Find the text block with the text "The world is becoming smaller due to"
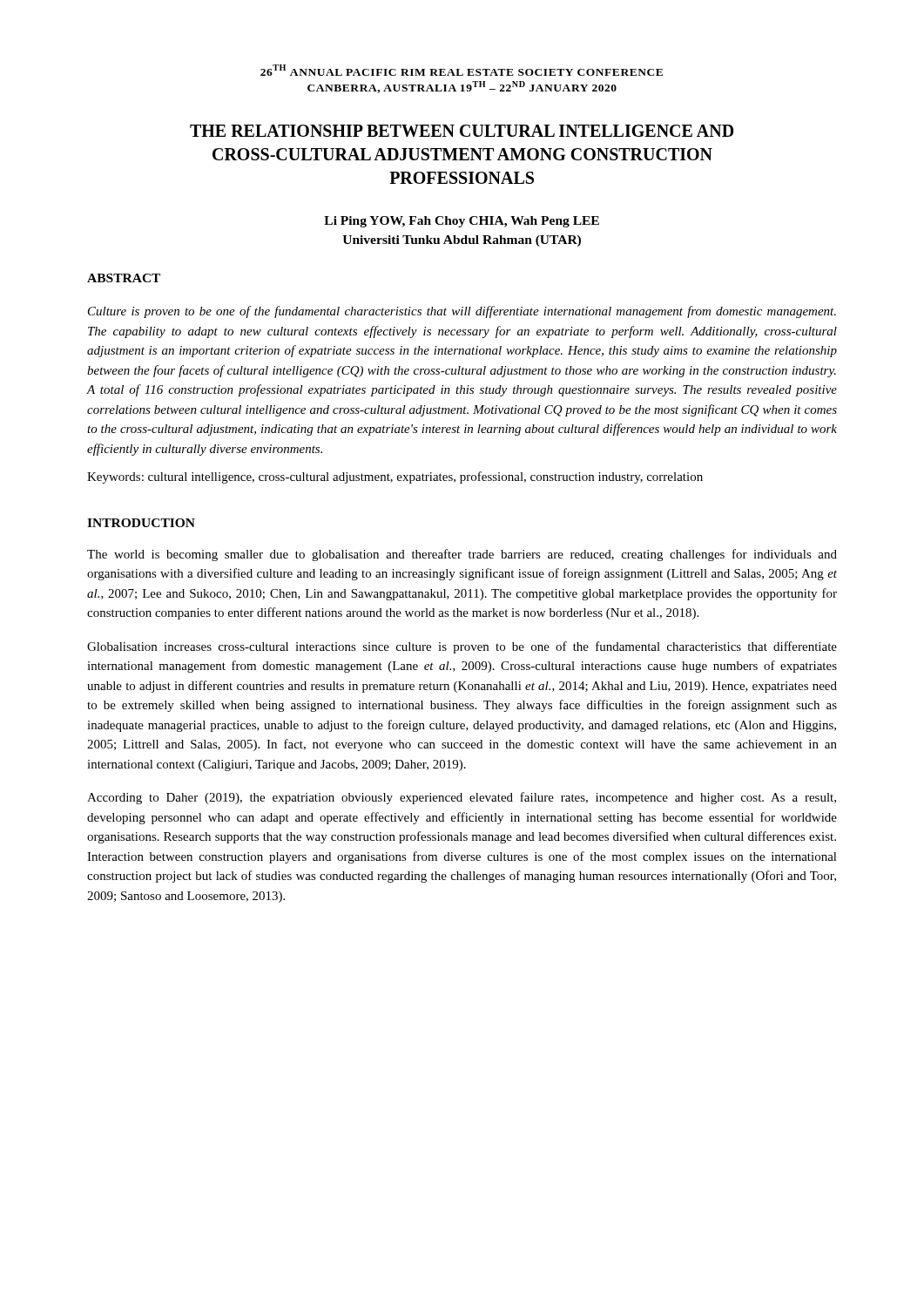The height and width of the screenshot is (1307, 924). point(462,583)
